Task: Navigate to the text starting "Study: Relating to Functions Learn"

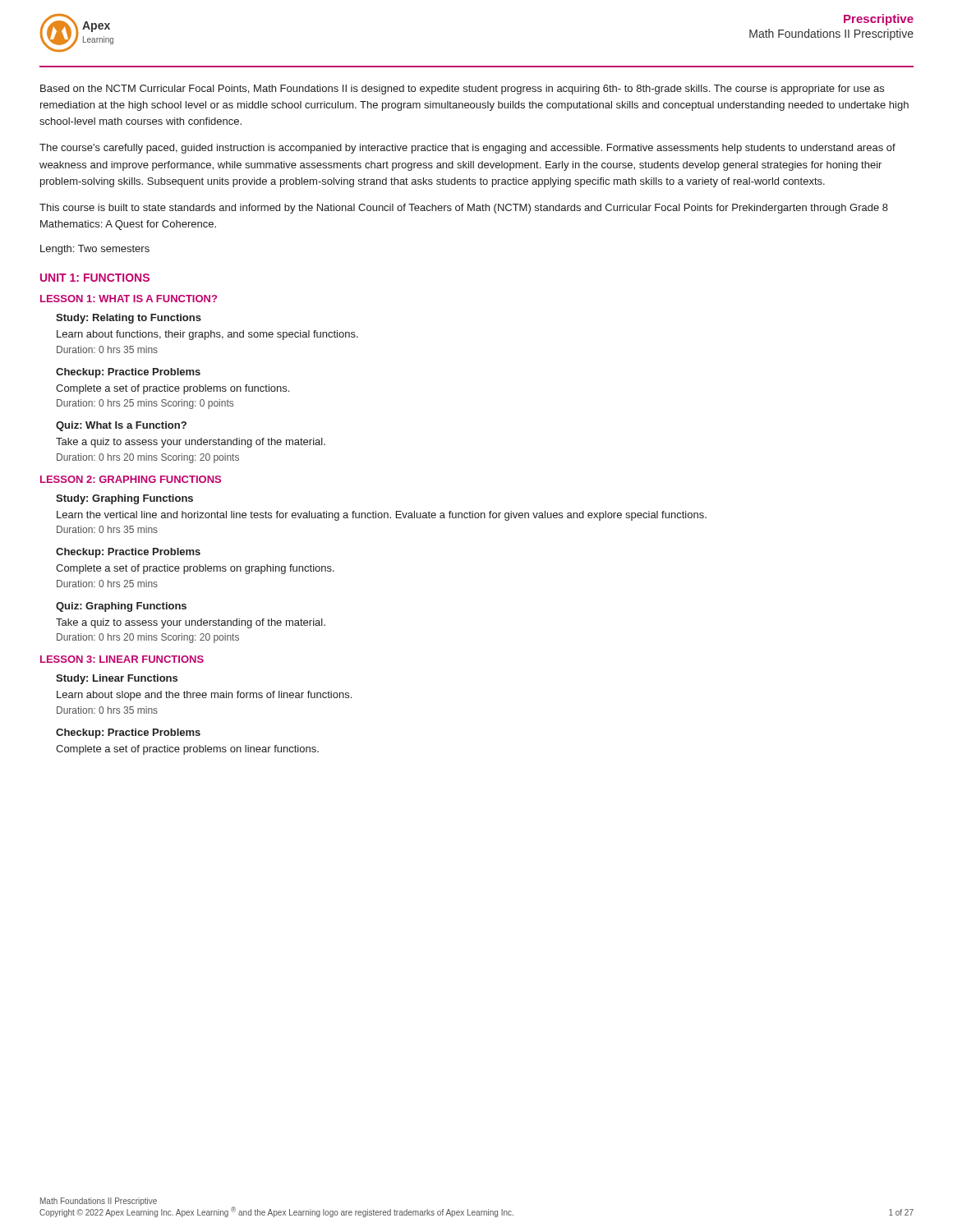Action: pyautogui.click(x=129, y=319)
